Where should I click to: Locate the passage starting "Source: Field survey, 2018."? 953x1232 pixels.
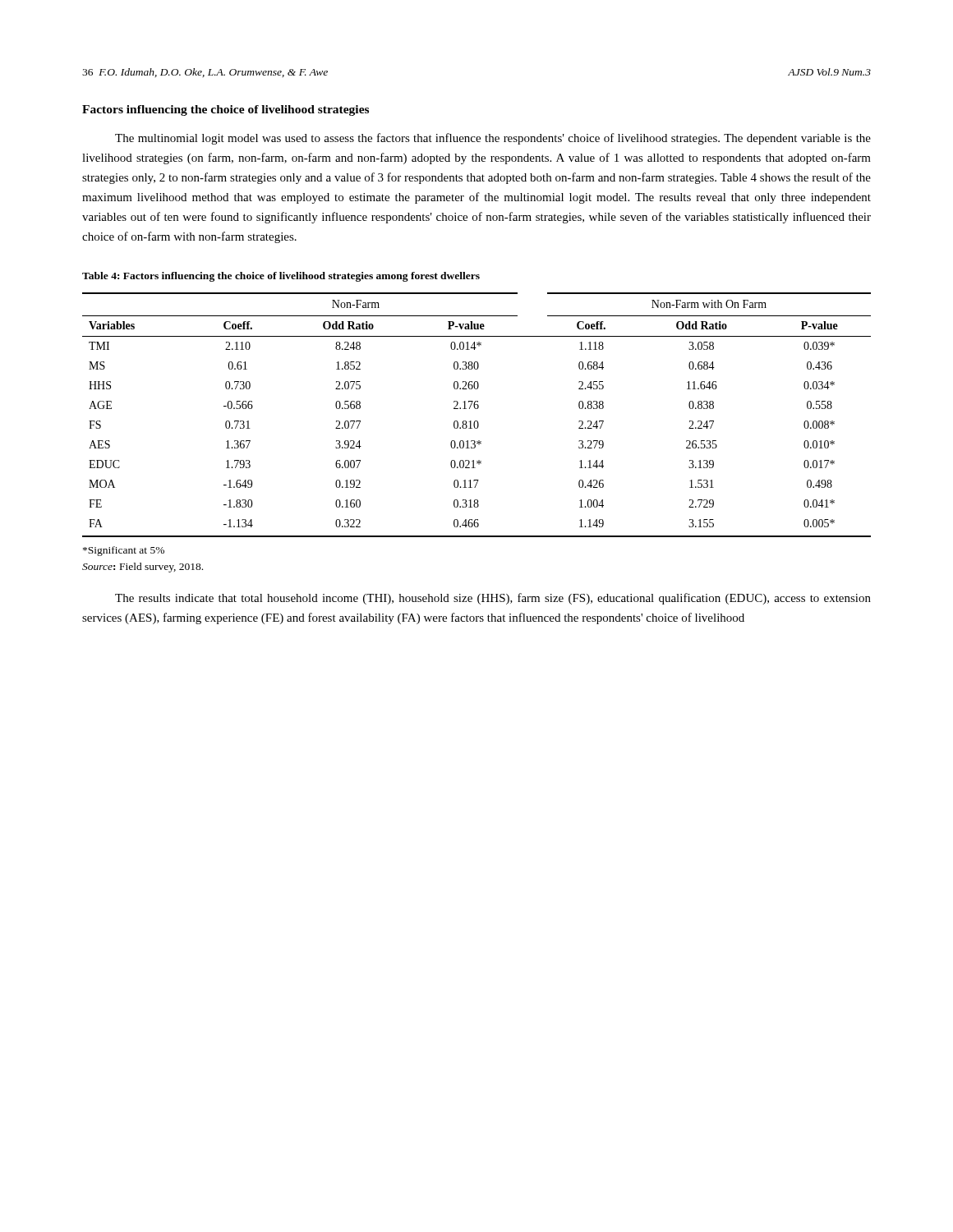[143, 566]
